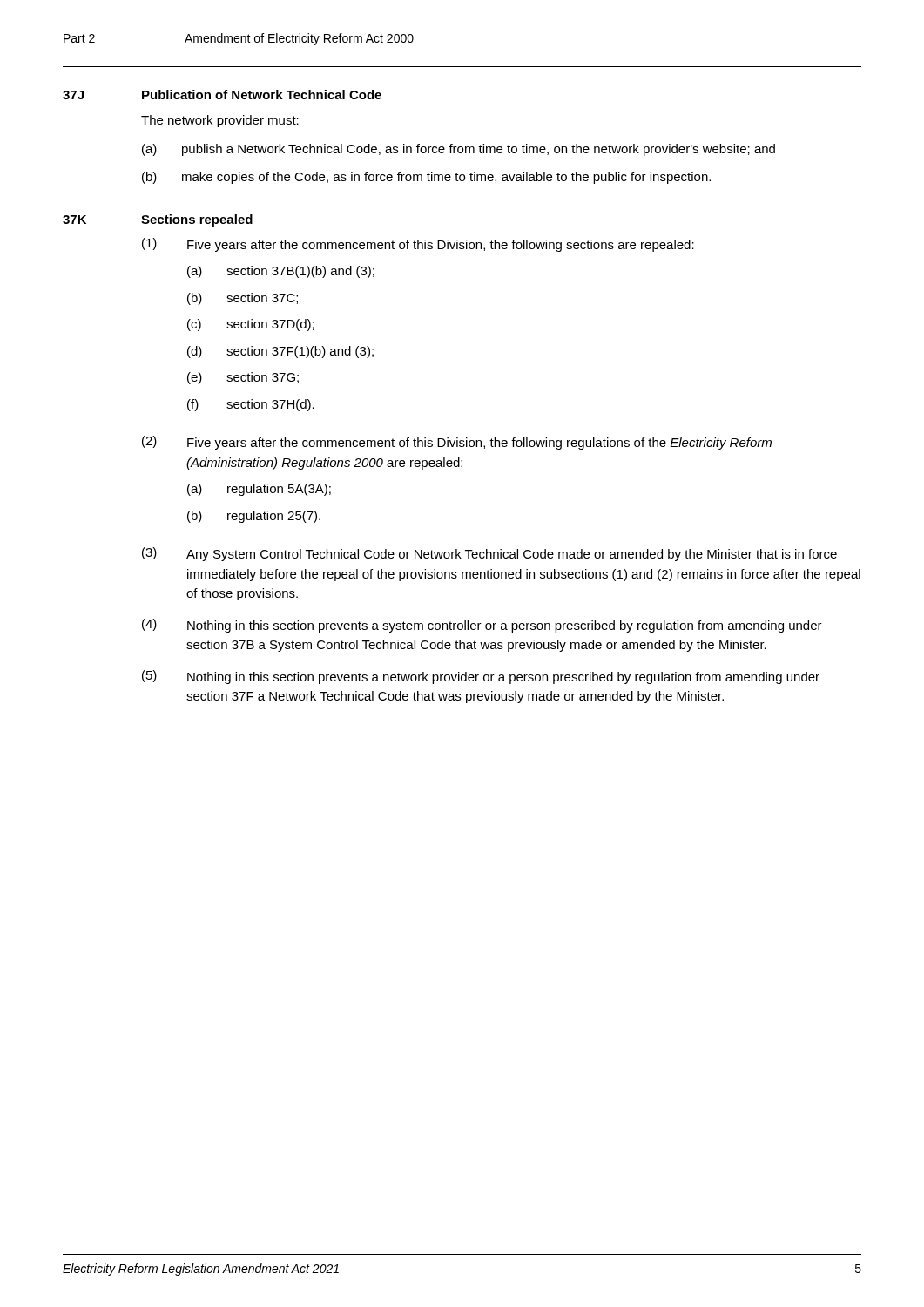
Task: Select the list item containing "(b) make copies"
Action: point(501,177)
